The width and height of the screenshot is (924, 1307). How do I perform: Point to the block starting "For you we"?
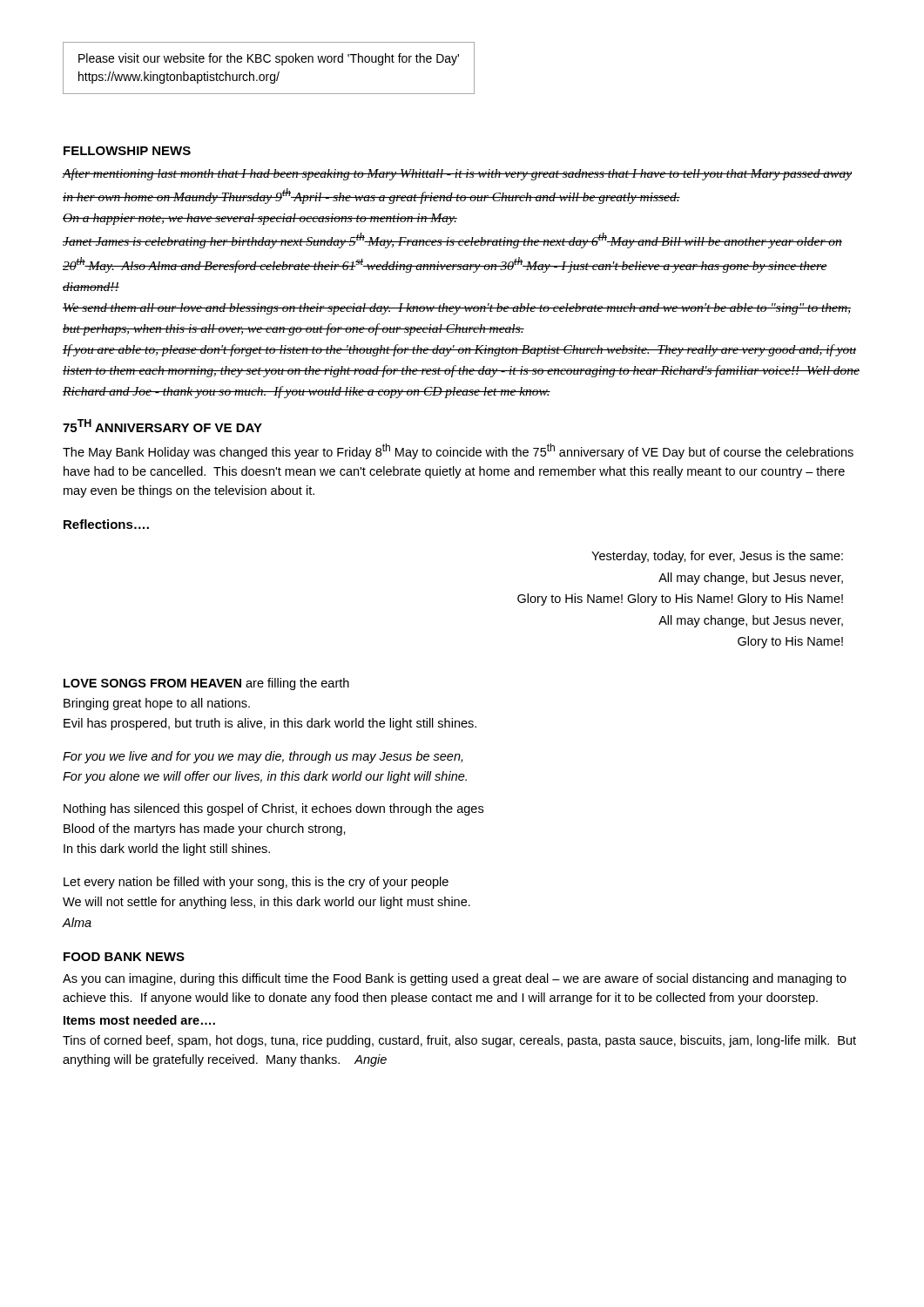click(266, 766)
